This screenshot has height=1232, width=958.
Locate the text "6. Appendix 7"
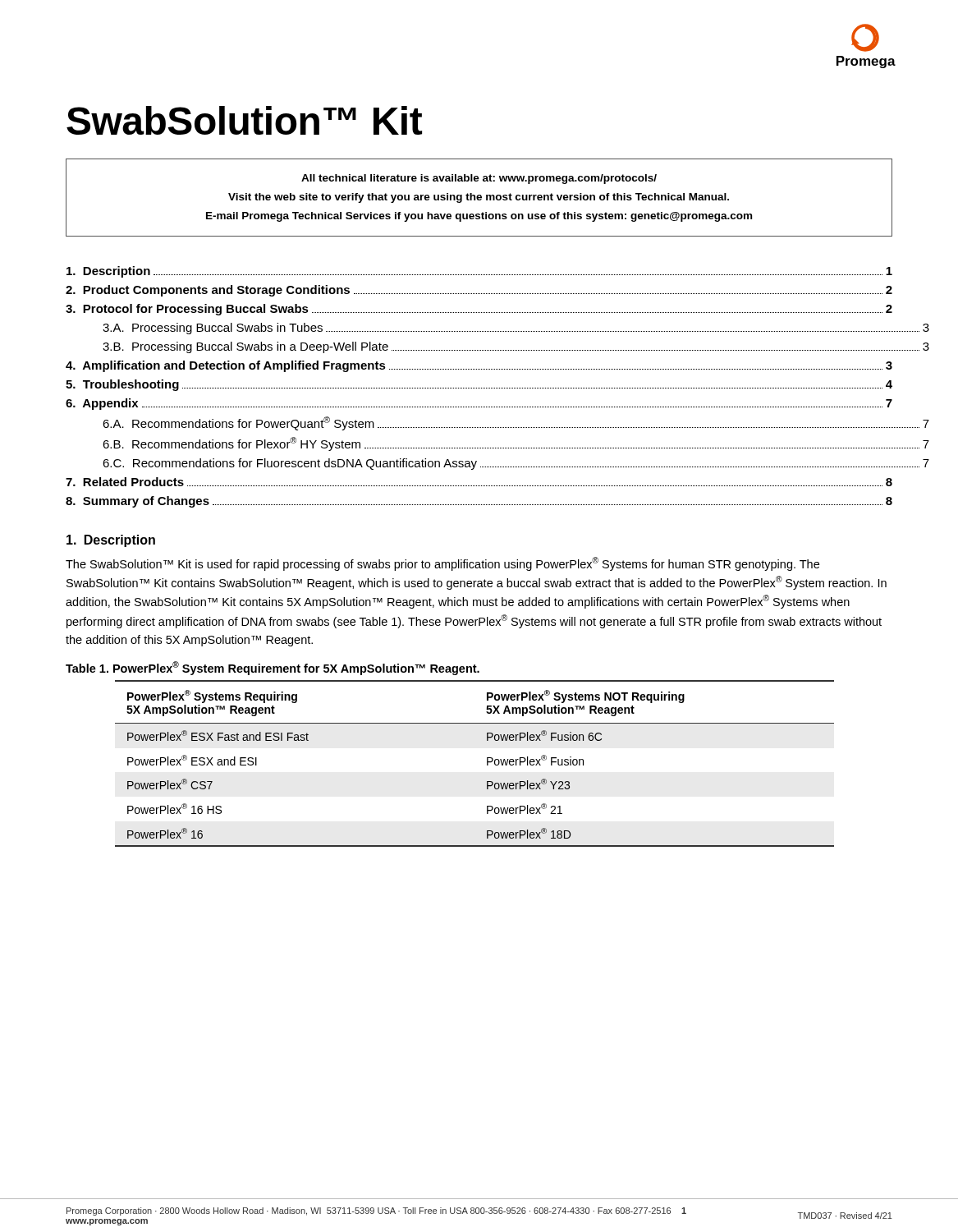[x=479, y=403]
